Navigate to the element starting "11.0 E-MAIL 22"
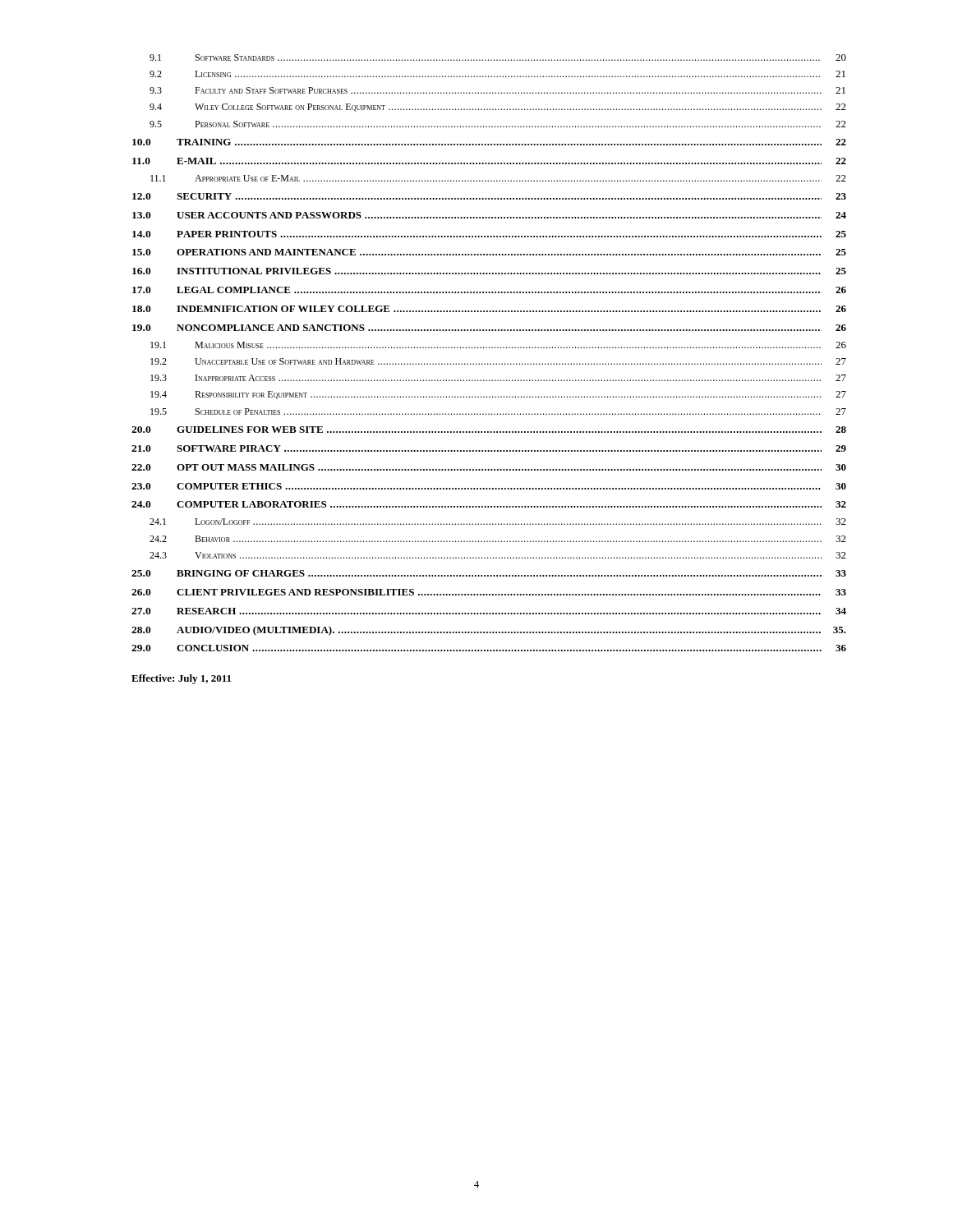The width and height of the screenshot is (953, 1232). [489, 161]
